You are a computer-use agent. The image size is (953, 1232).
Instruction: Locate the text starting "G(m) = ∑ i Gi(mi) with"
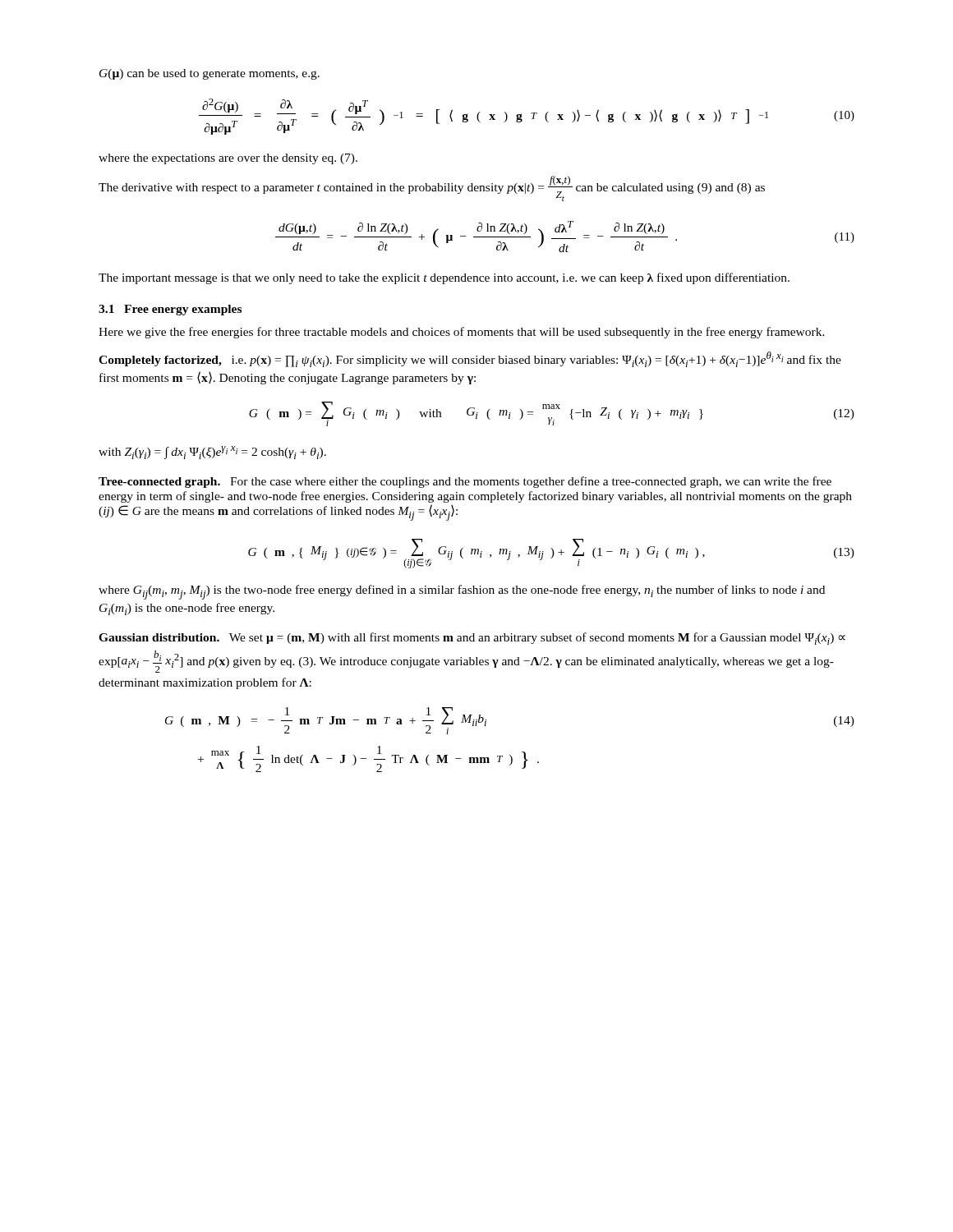552,413
